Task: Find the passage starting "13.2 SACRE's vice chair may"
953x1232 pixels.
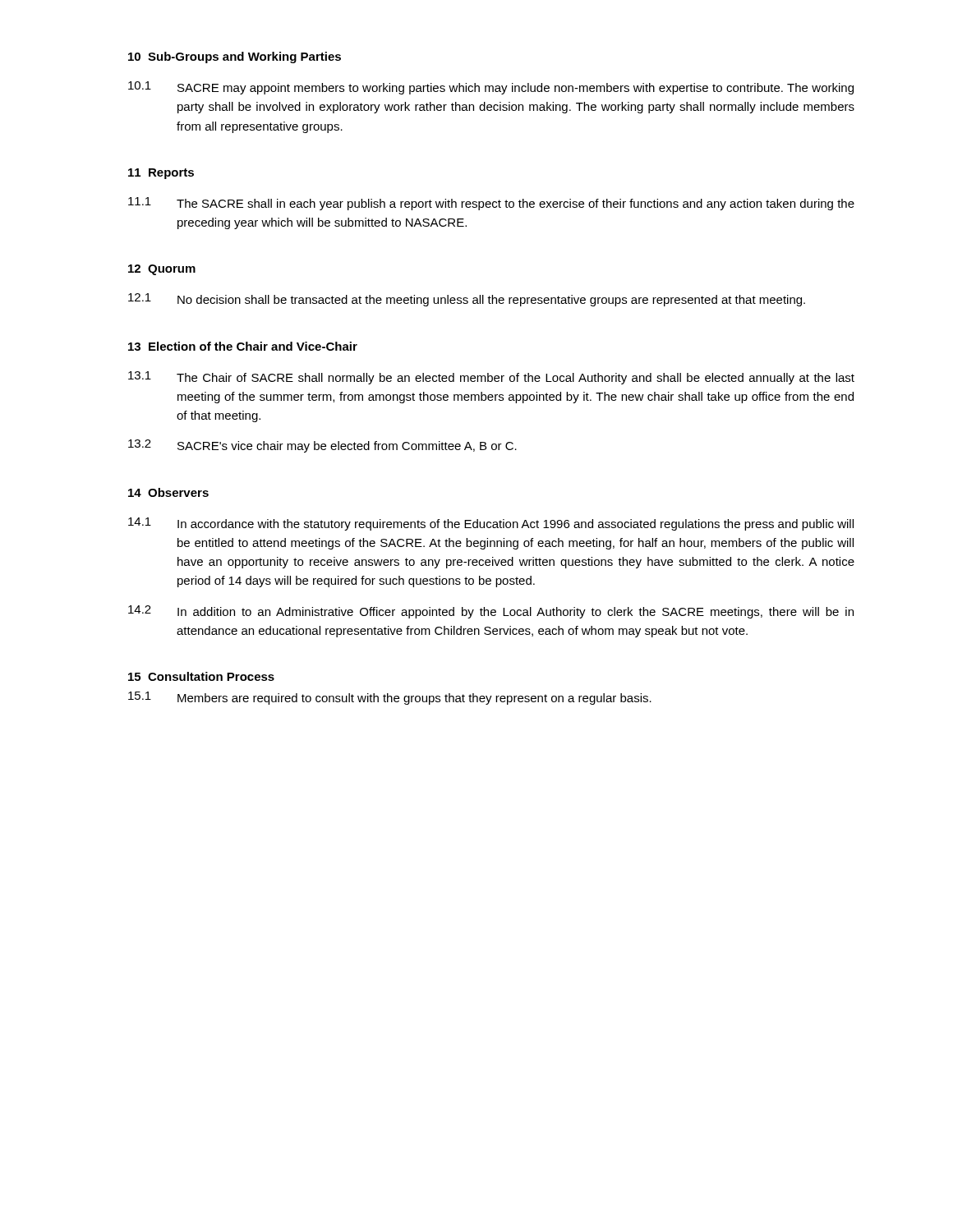Action: click(491, 446)
